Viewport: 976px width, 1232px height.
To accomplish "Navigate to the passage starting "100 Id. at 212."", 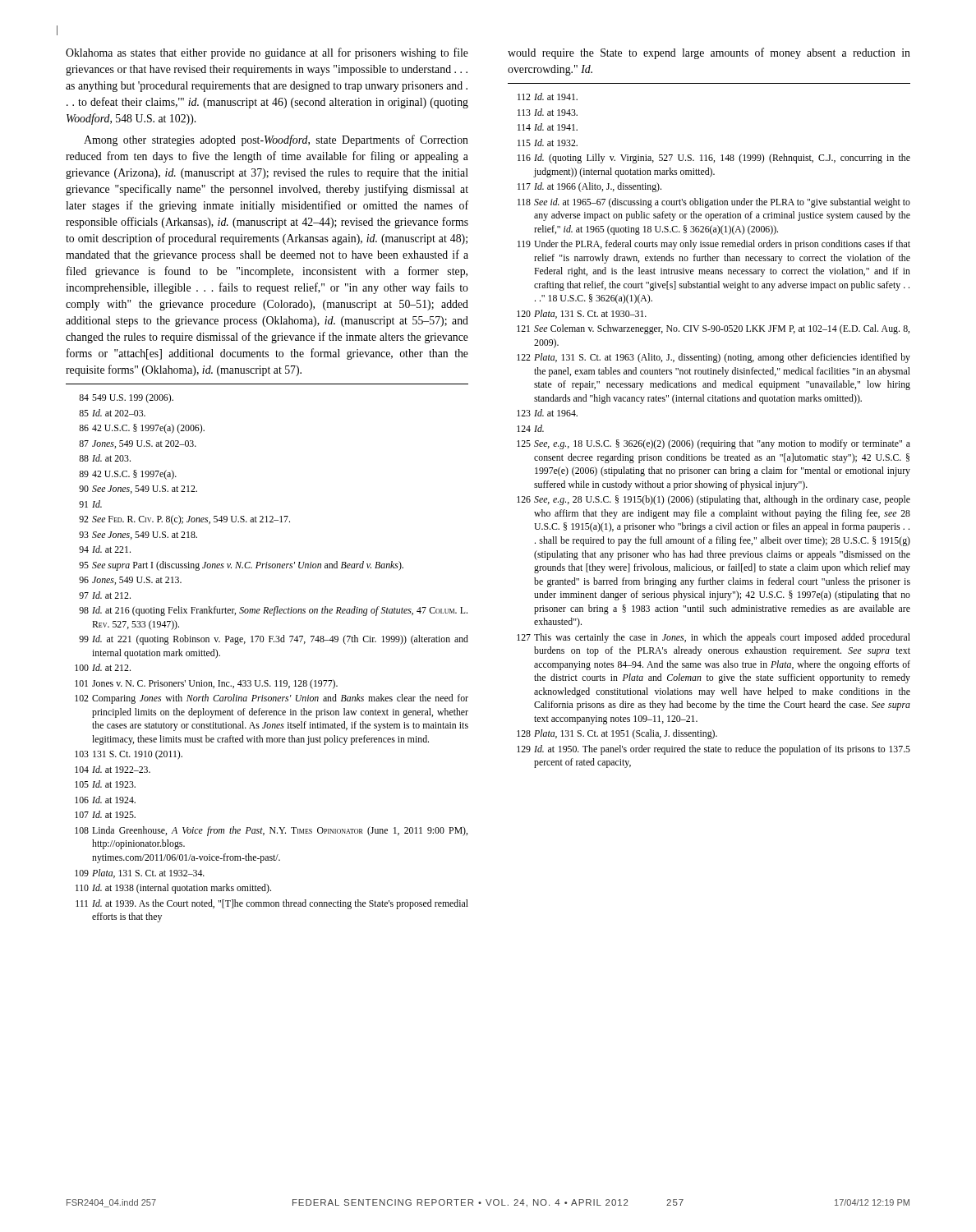I will [x=98, y=668].
